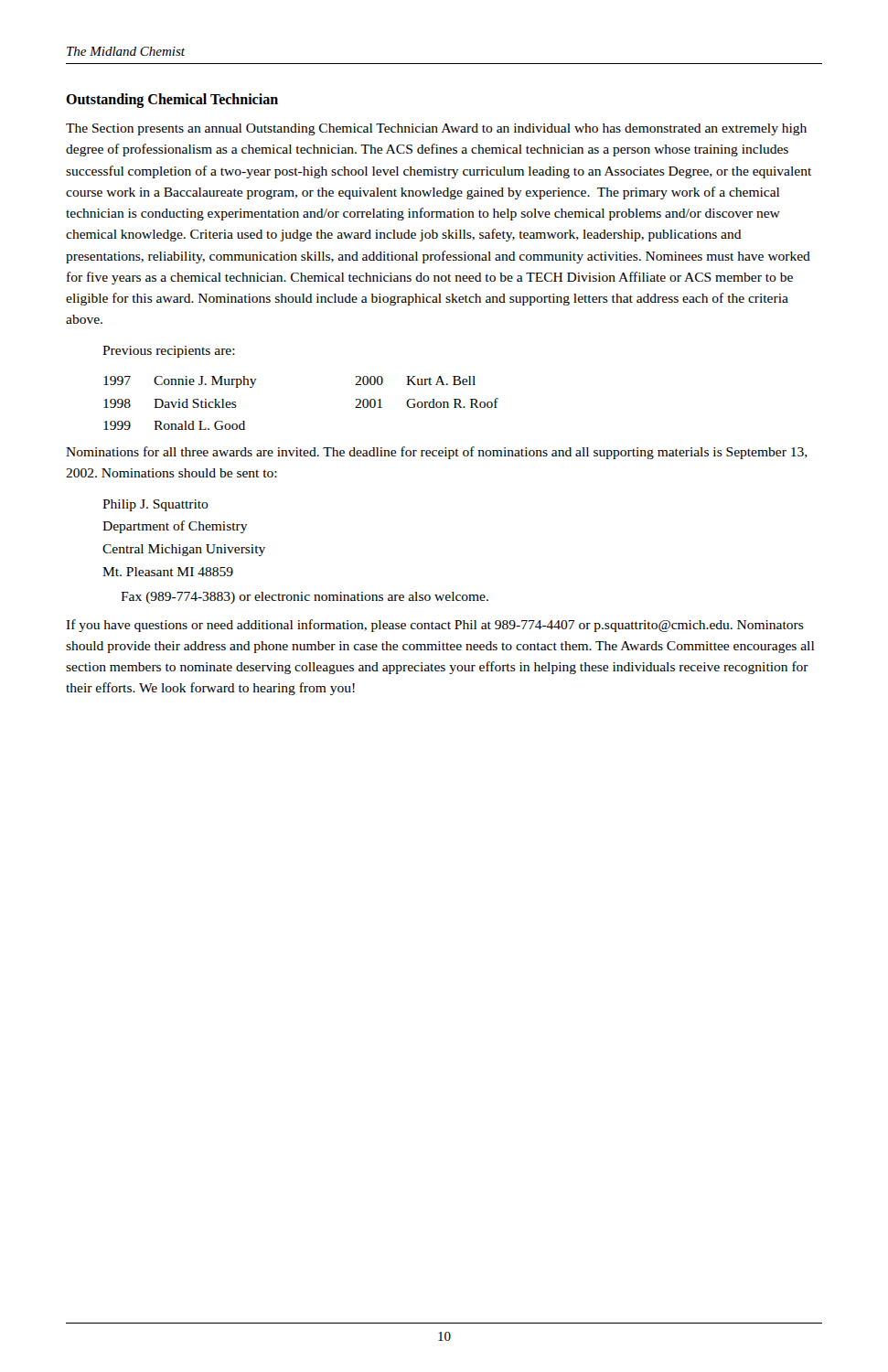Viewport: 888px width, 1372px height.
Task: Locate the passage starting "The Section presents"
Action: click(x=439, y=223)
